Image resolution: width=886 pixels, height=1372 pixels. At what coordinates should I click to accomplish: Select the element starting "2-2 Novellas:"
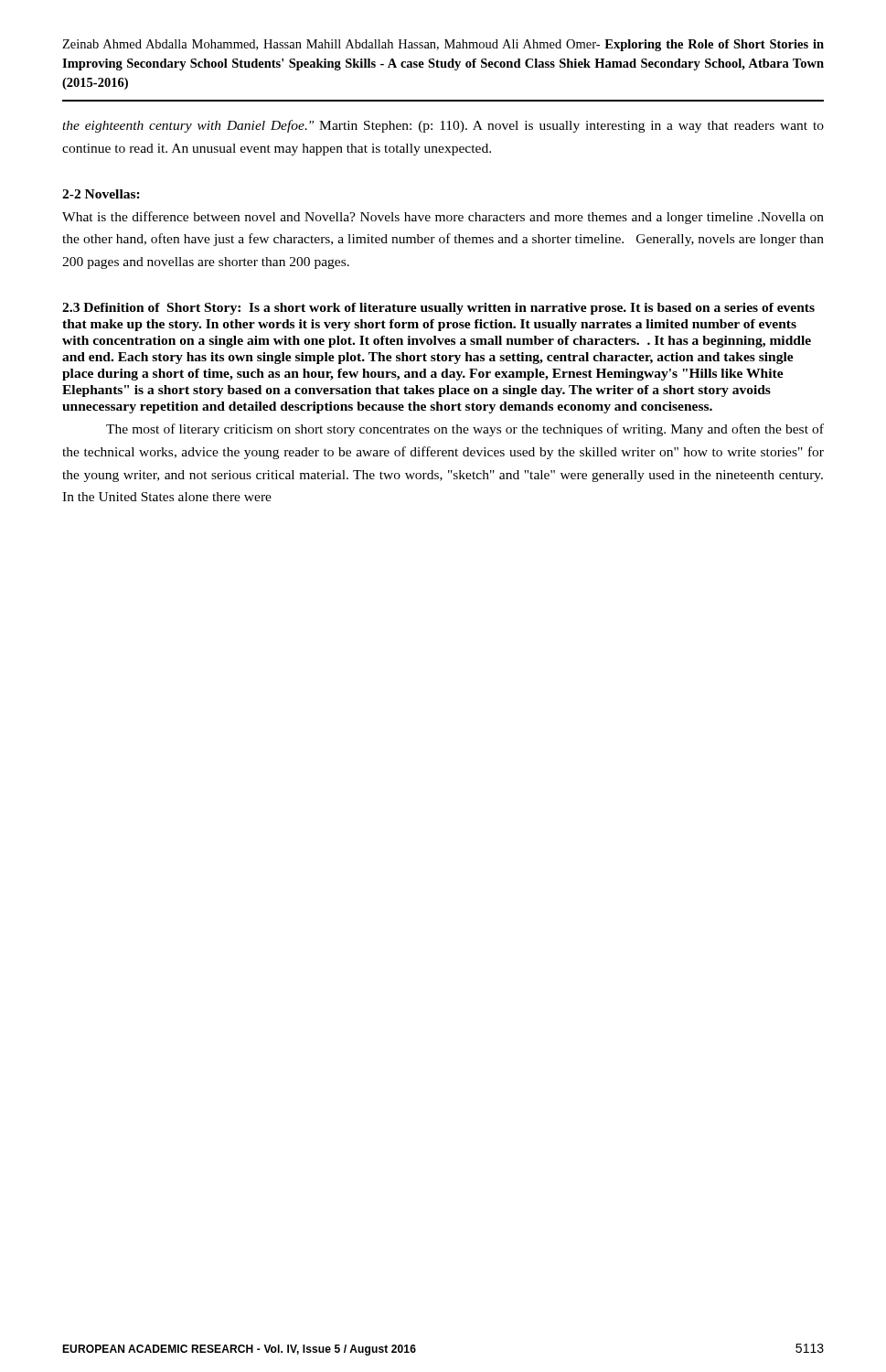tap(101, 193)
